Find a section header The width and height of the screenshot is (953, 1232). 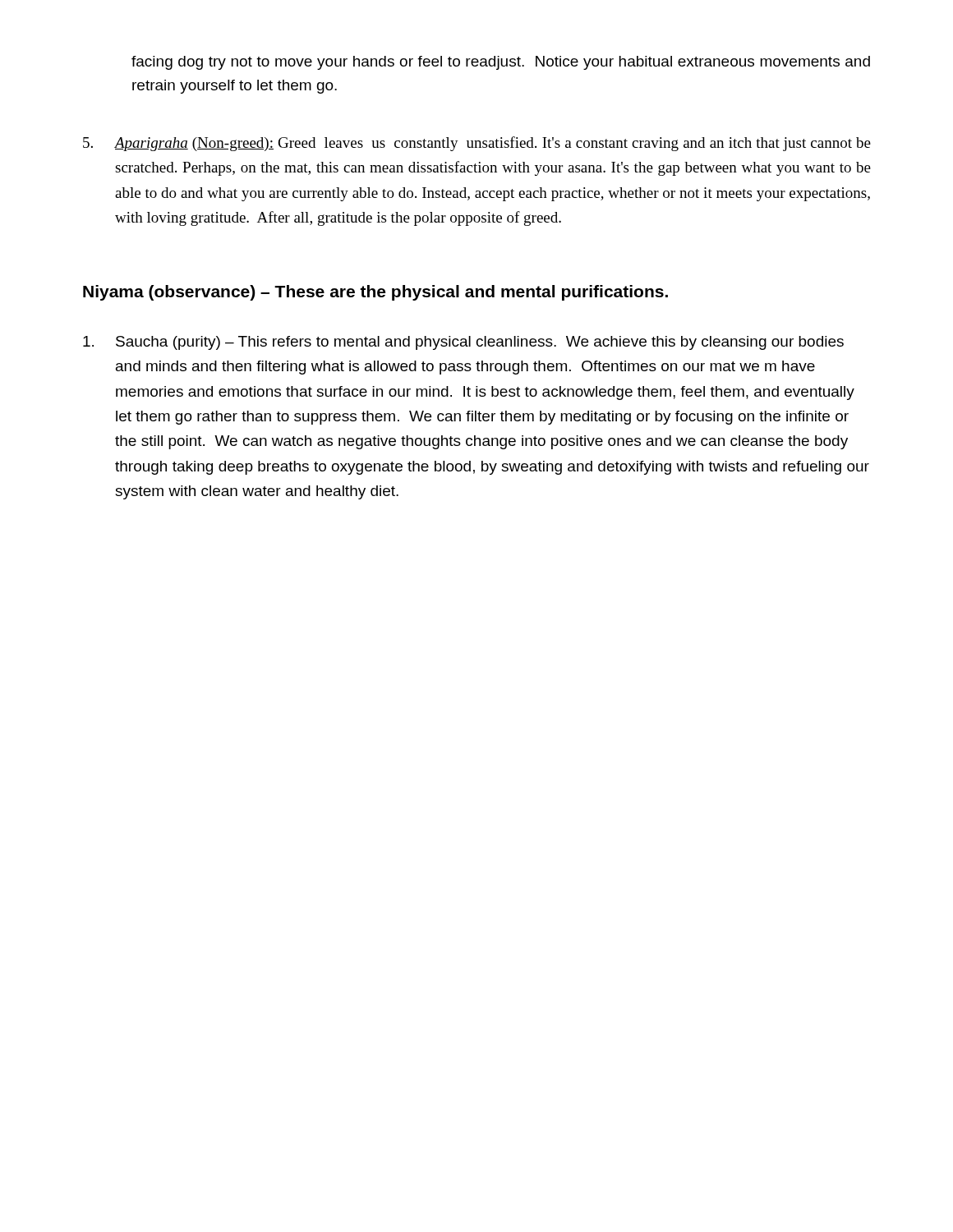[x=376, y=292]
